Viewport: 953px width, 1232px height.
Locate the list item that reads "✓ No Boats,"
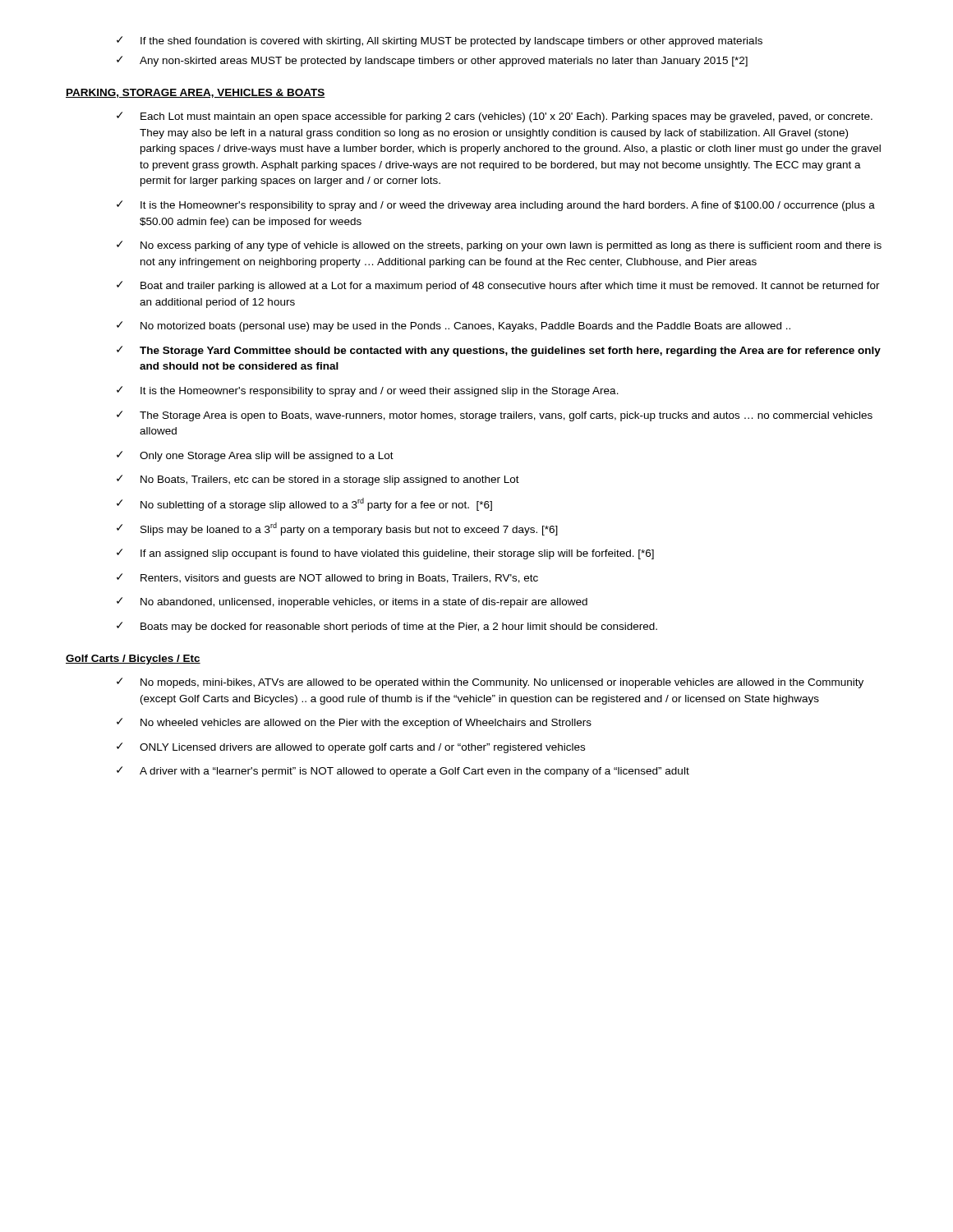pyautogui.click(x=501, y=480)
